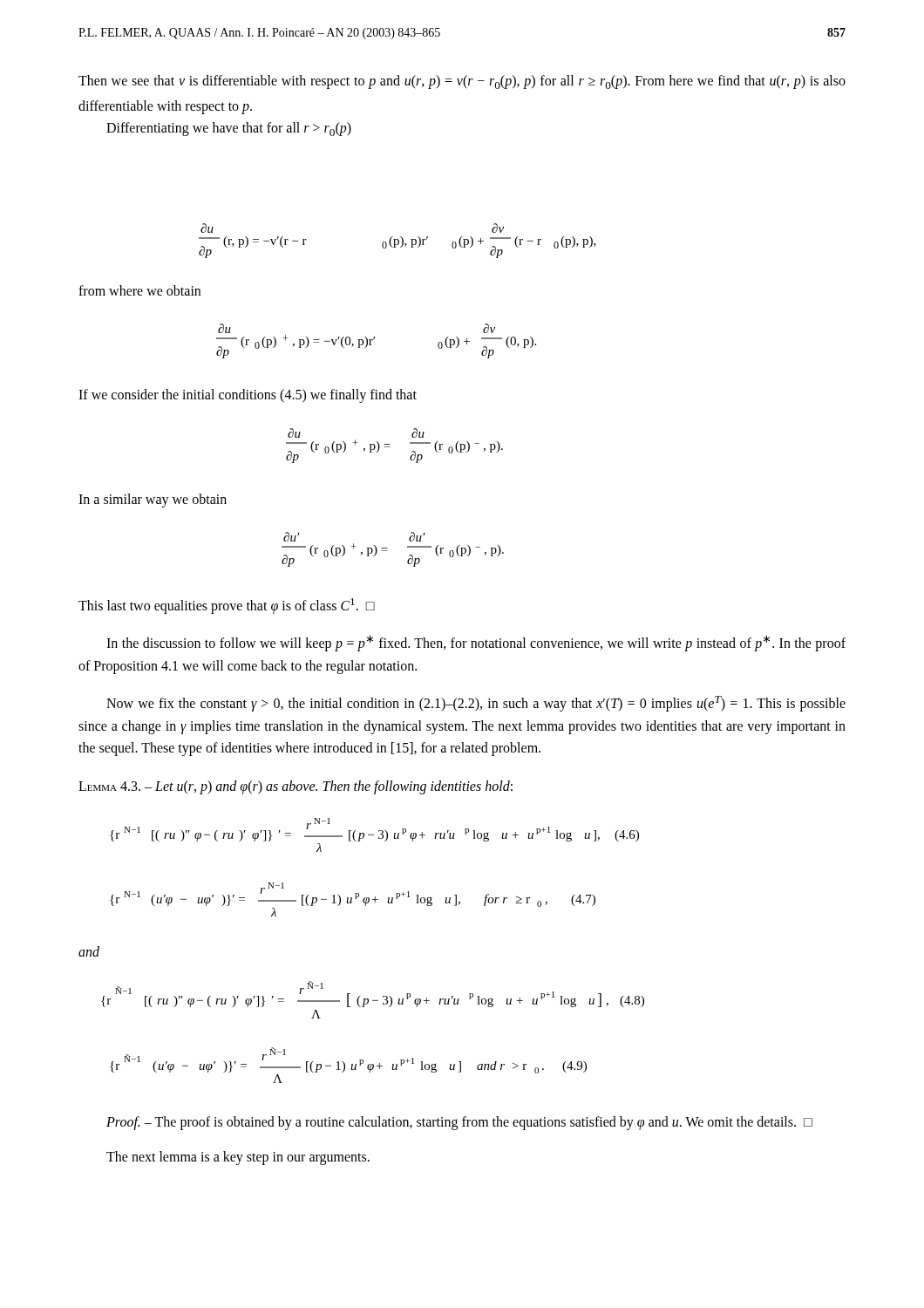Select the text block starting "from where we obtain"
This screenshot has height=1308, width=924.
click(x=139, y=290)
